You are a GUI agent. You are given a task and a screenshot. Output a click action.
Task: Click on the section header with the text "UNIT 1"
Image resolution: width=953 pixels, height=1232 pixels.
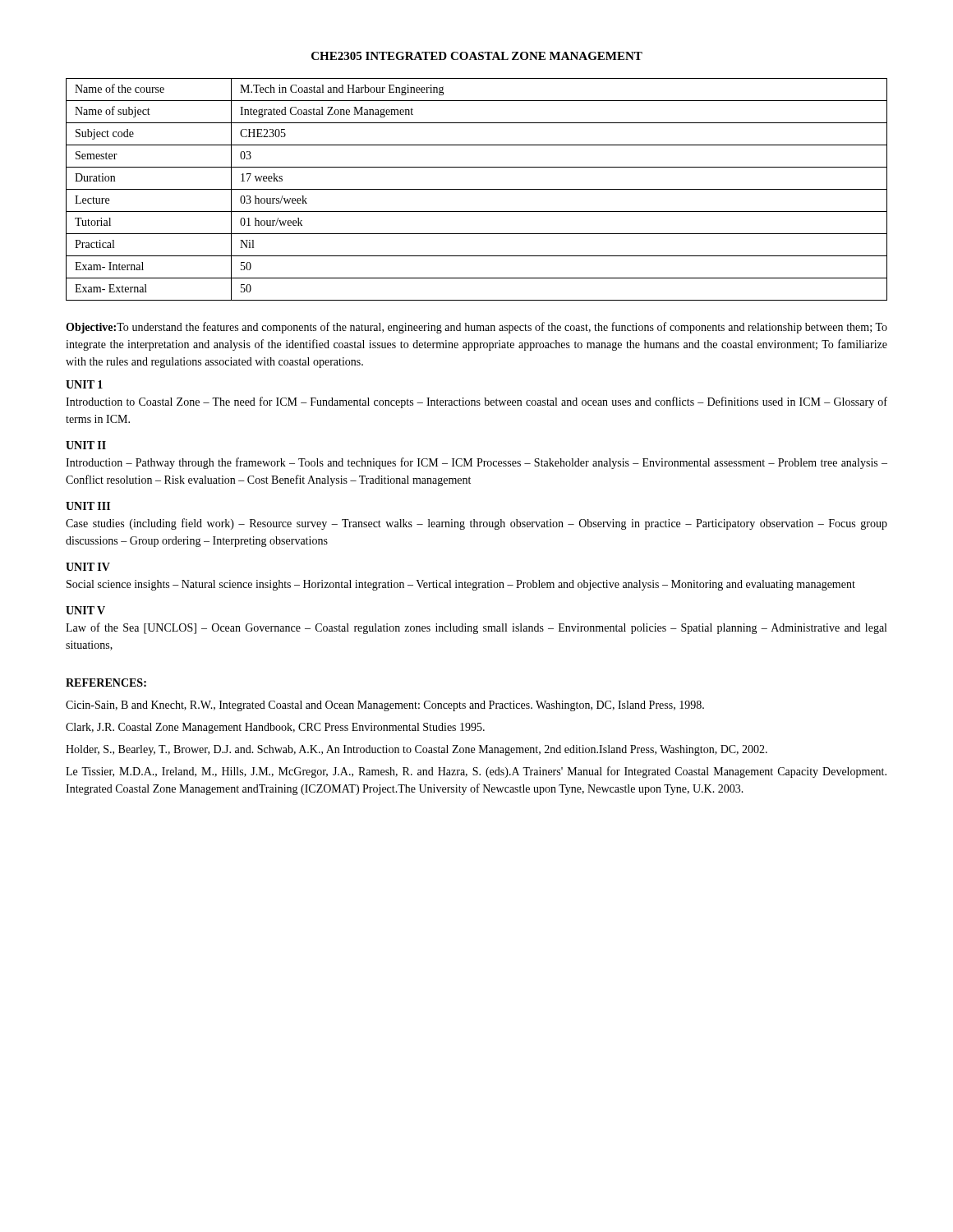click(84, 385)
